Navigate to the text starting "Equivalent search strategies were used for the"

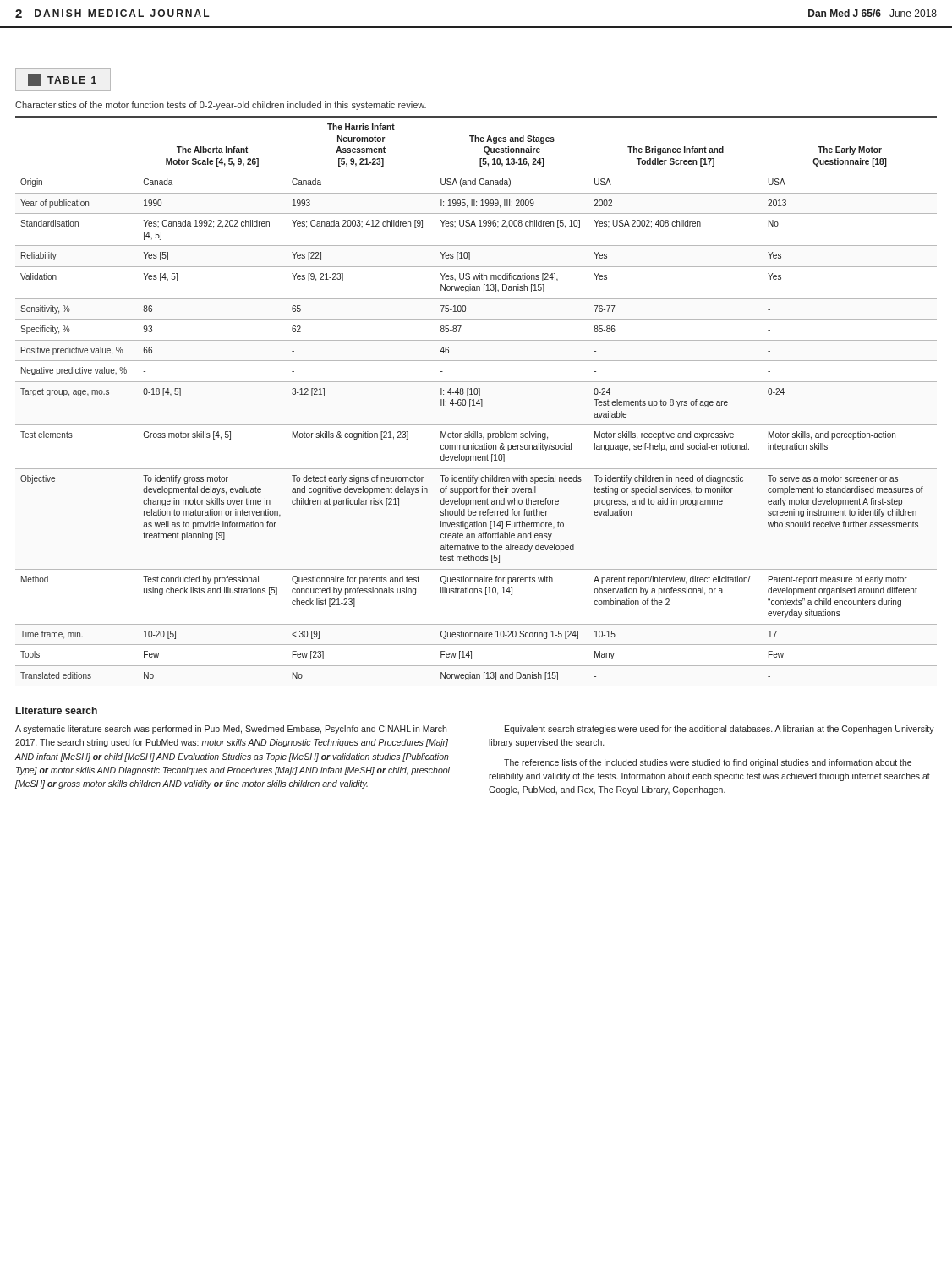[713, 759]
